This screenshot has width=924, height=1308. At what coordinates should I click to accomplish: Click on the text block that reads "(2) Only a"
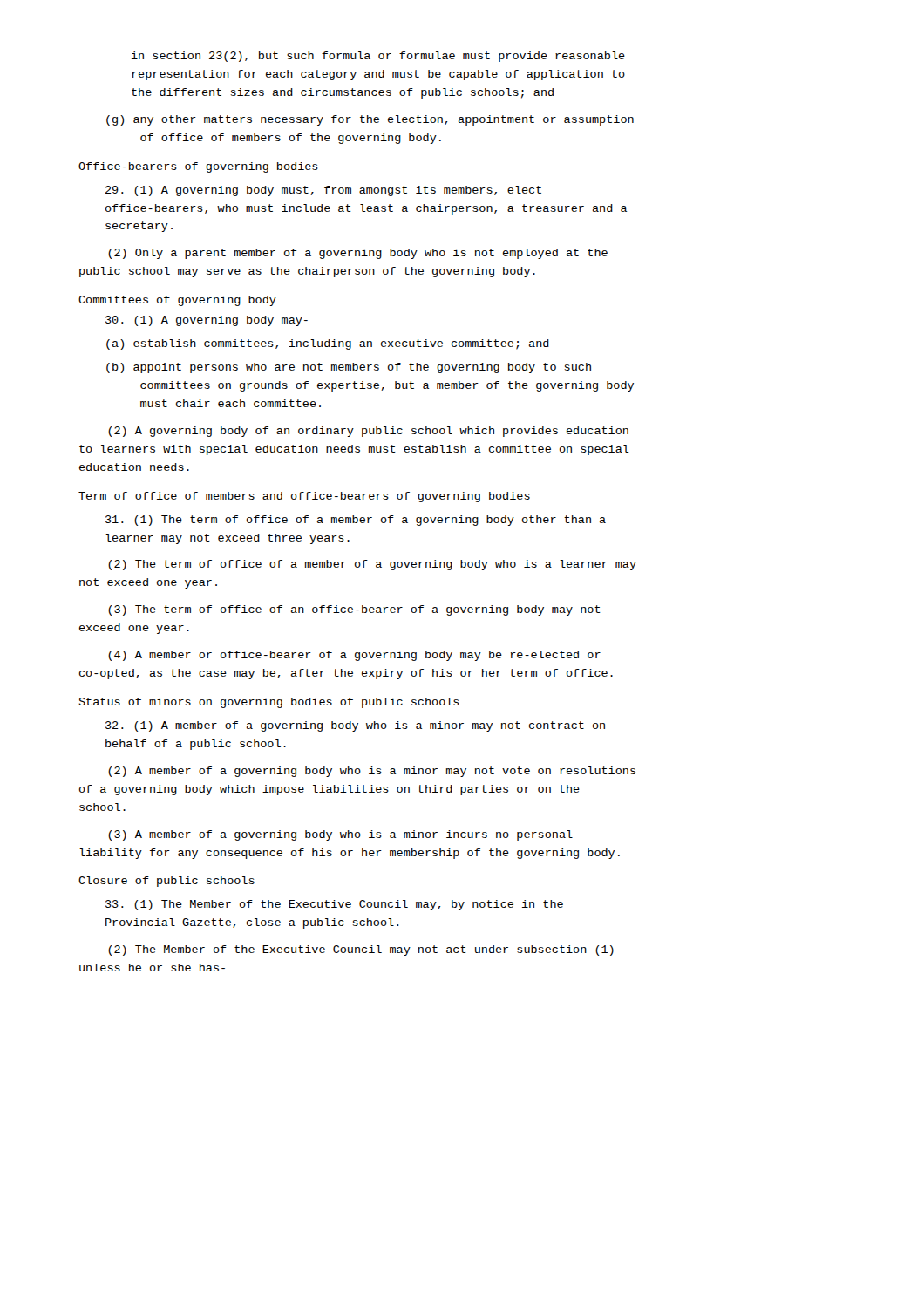pos(343,263)
